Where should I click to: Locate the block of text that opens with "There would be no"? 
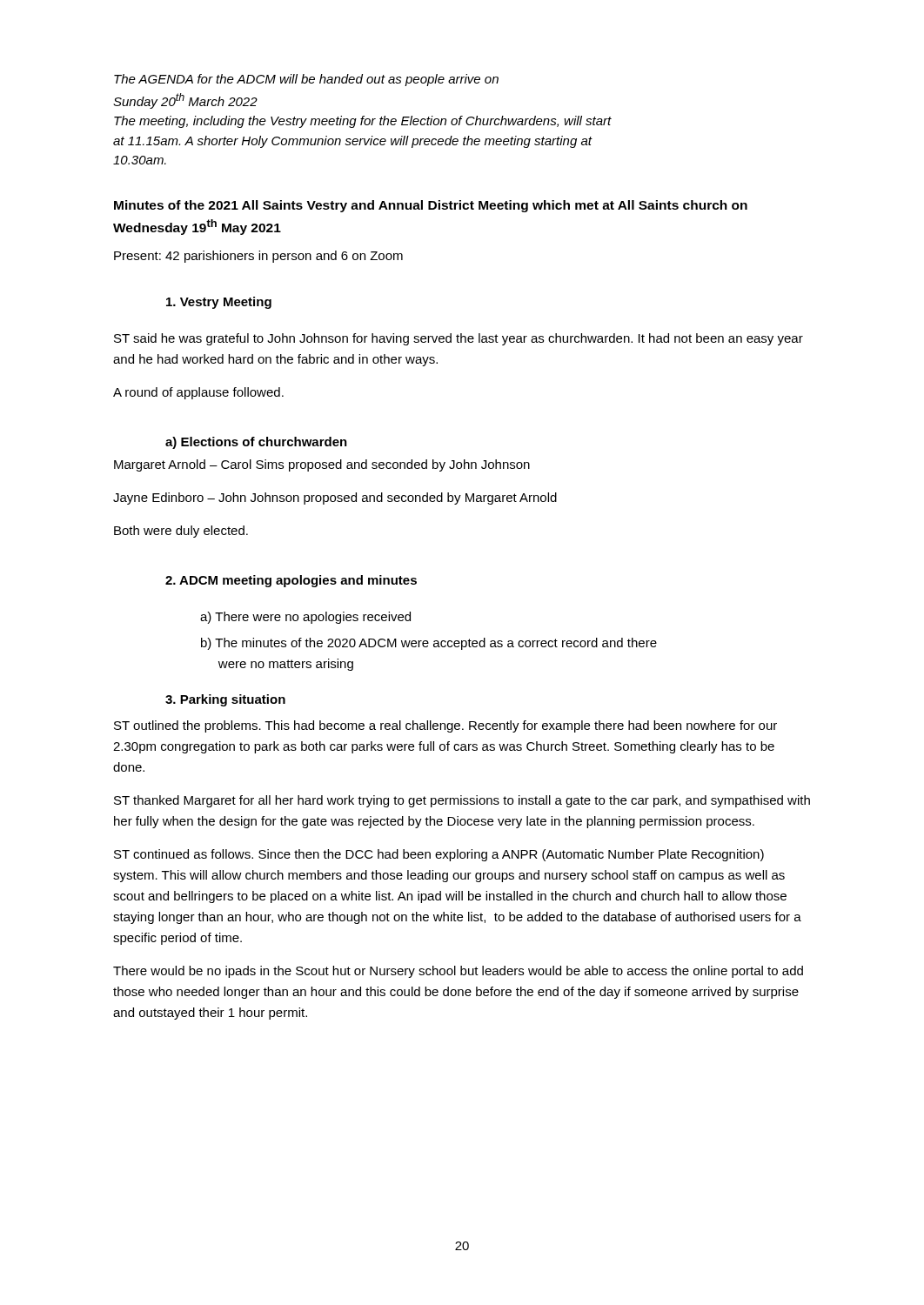coord(458,991)
